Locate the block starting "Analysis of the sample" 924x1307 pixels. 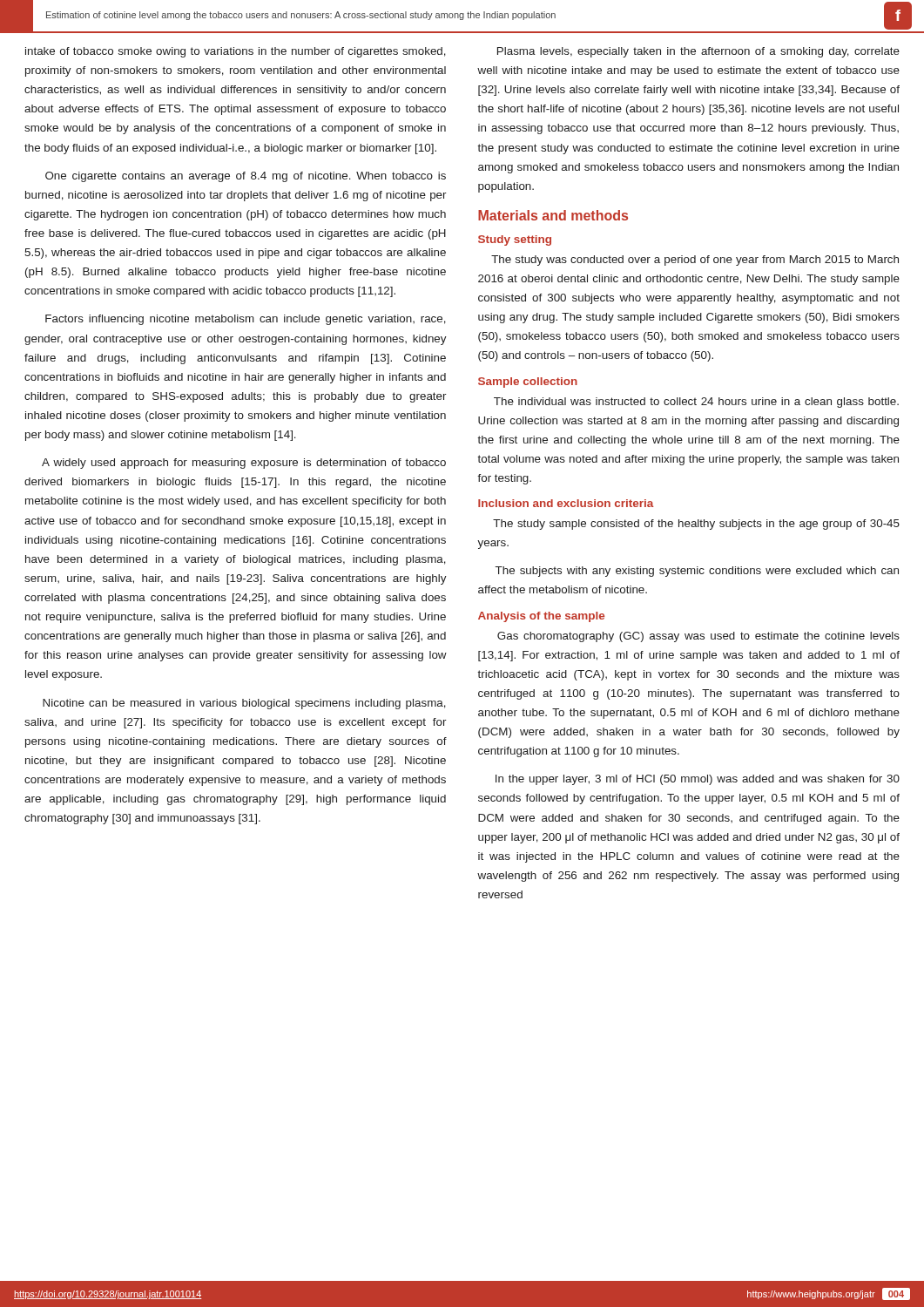[541, 615]
